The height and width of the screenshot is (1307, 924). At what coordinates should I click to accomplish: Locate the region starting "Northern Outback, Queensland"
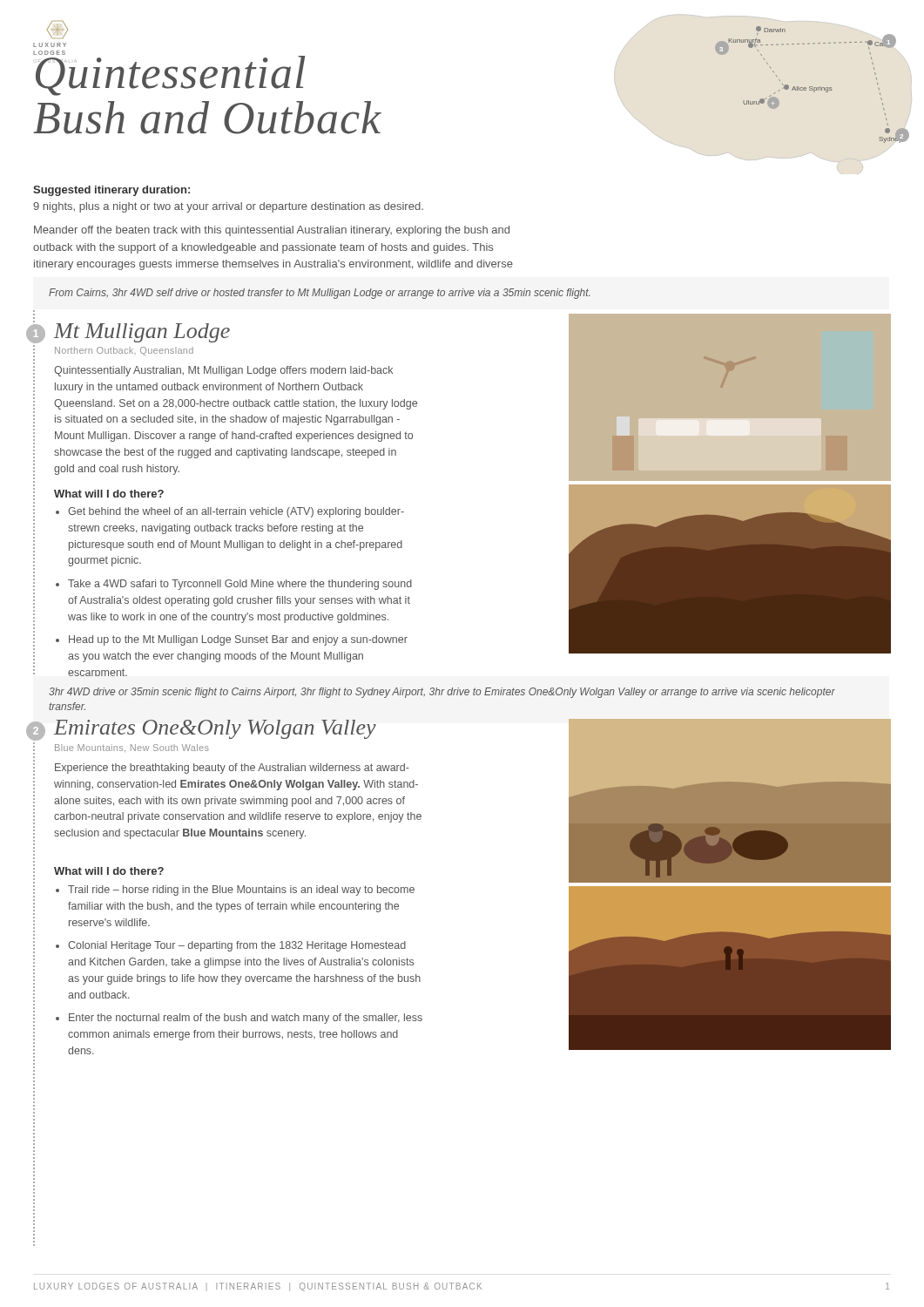click(124, 350)
